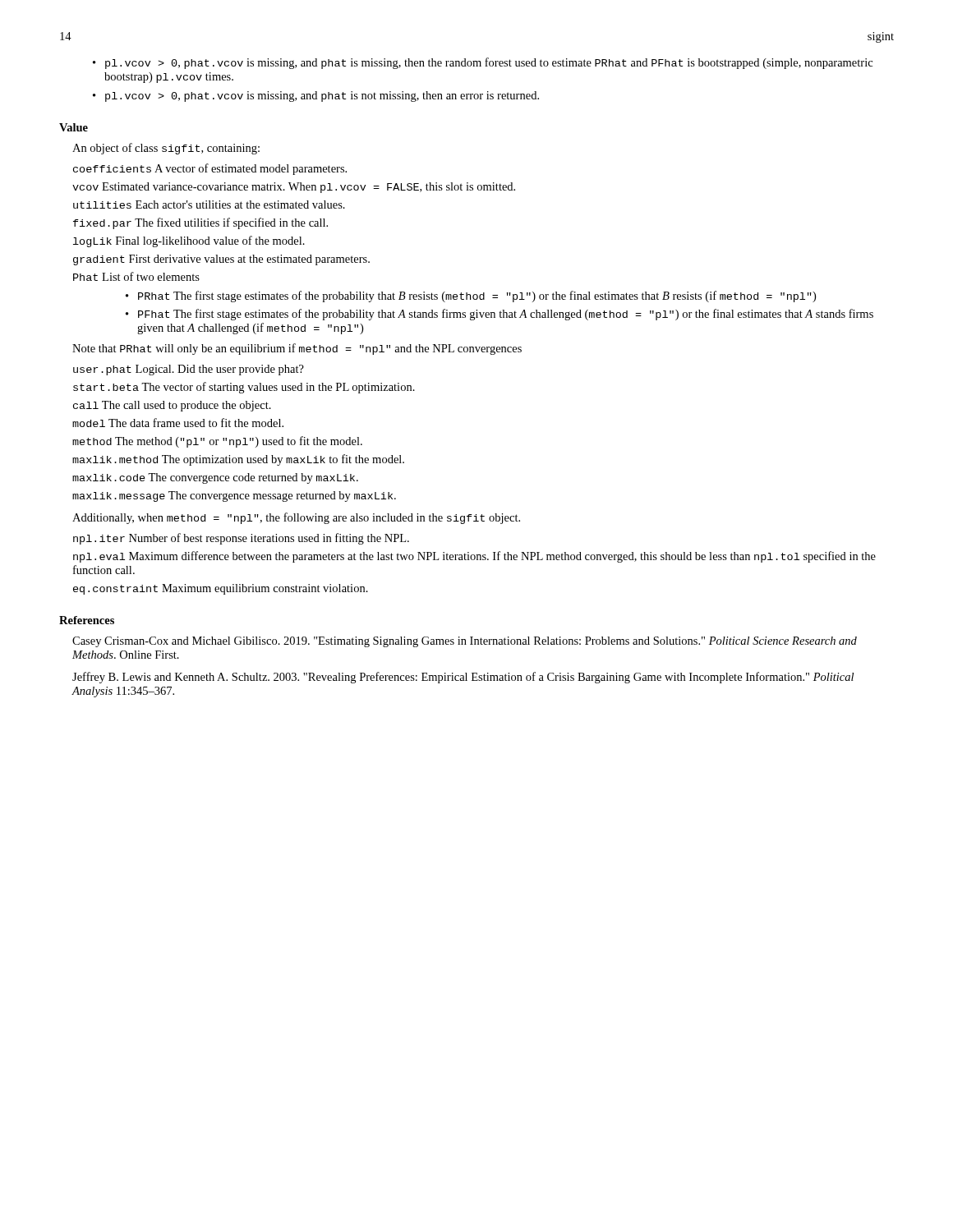Screen dimensions: 1232x953
Task: Click the passage that begins "Note that PRhat will only"
Action: [297, 349]
